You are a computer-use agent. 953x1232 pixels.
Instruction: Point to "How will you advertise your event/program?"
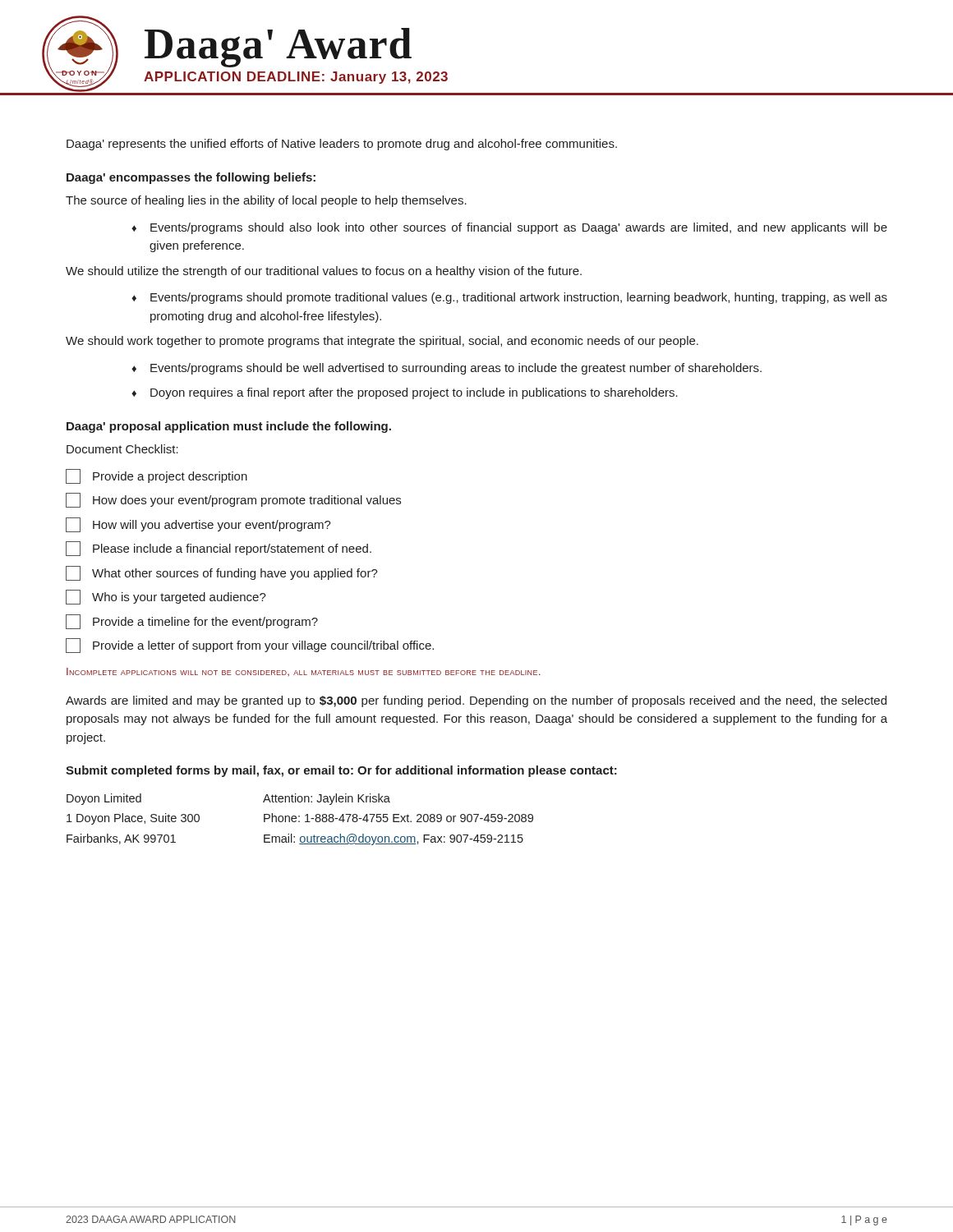(198, 525)
